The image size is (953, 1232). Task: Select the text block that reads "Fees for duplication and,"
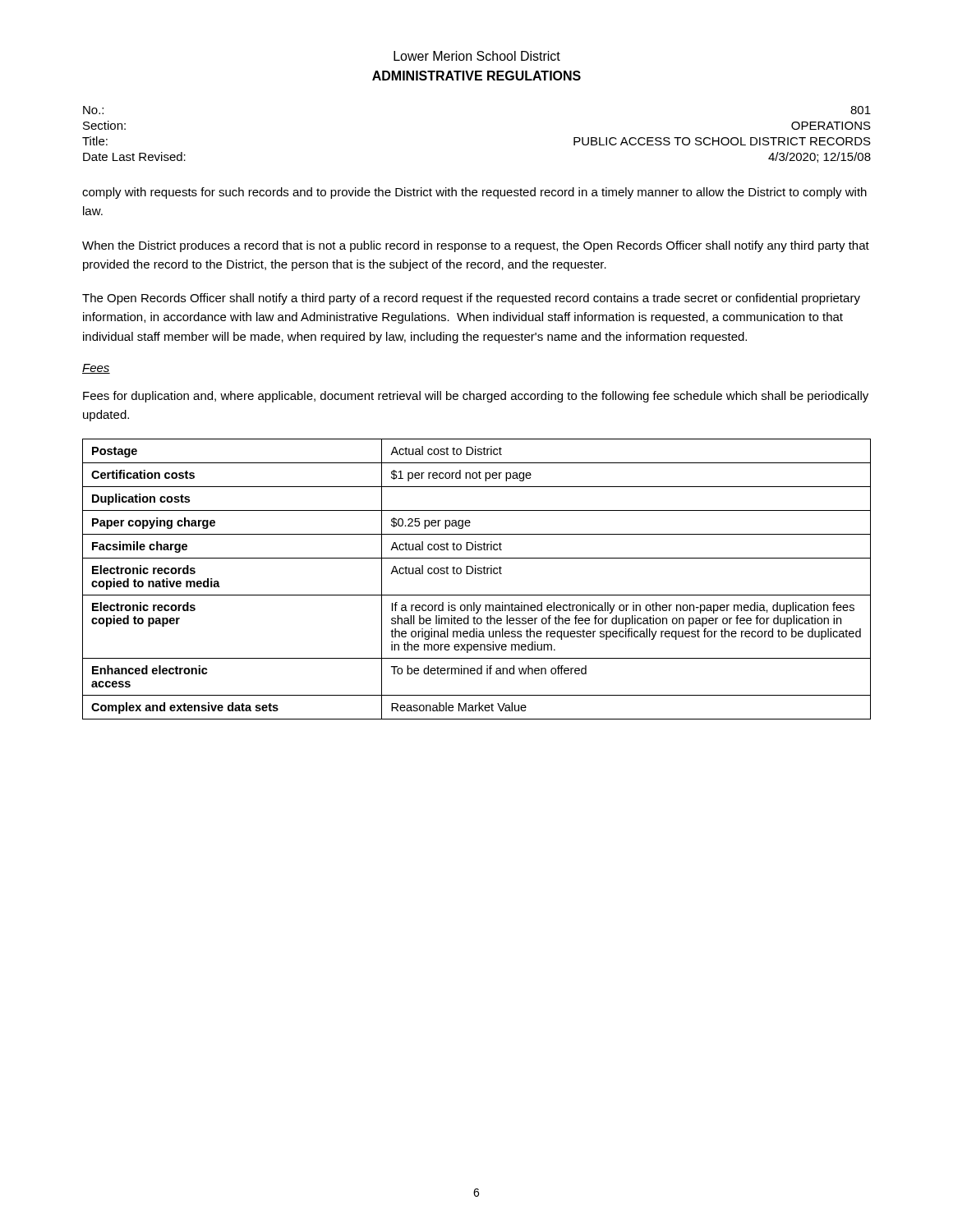click(475, 405)
